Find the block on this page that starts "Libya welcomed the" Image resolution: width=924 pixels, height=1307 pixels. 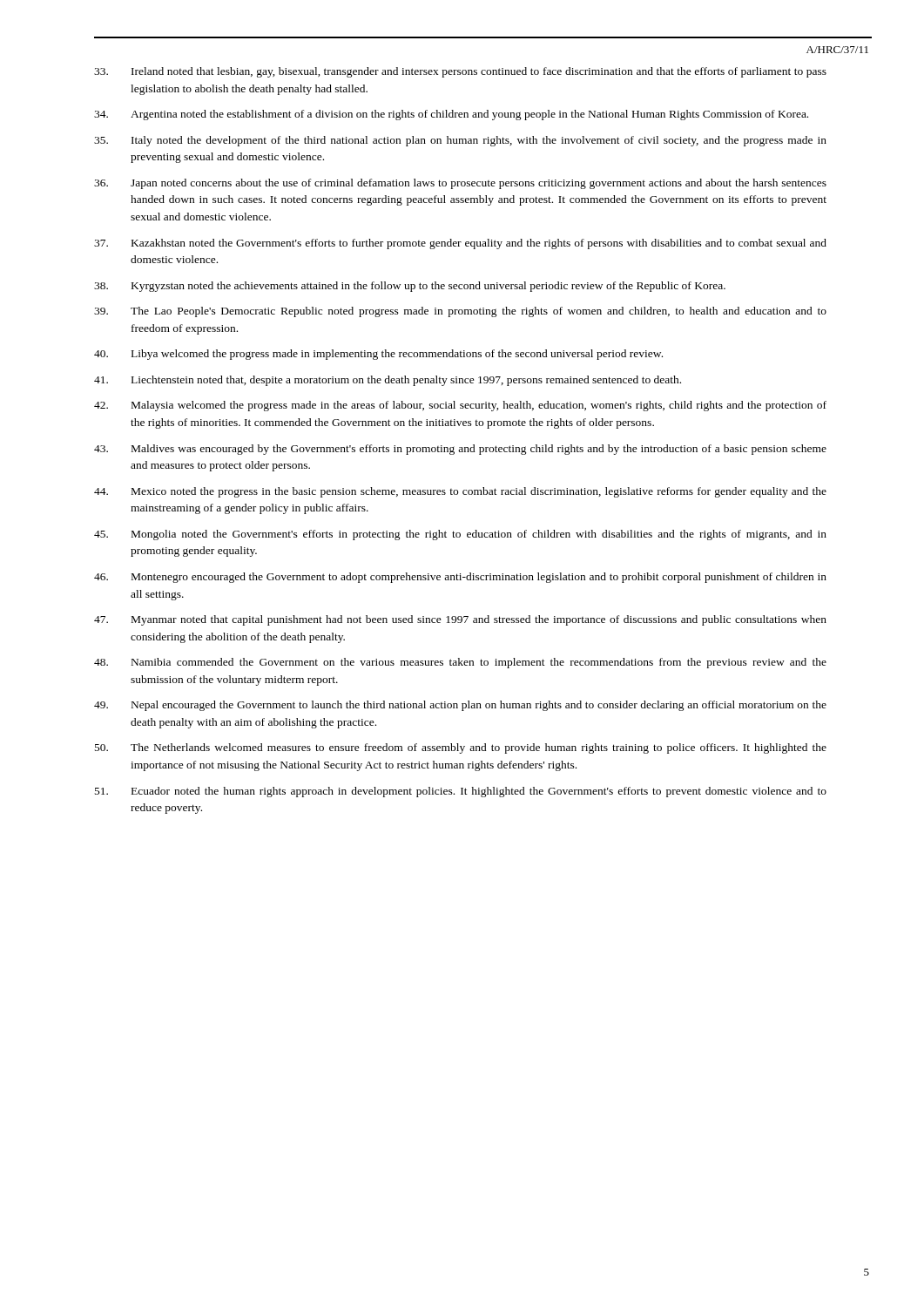(x=460, y=354)
